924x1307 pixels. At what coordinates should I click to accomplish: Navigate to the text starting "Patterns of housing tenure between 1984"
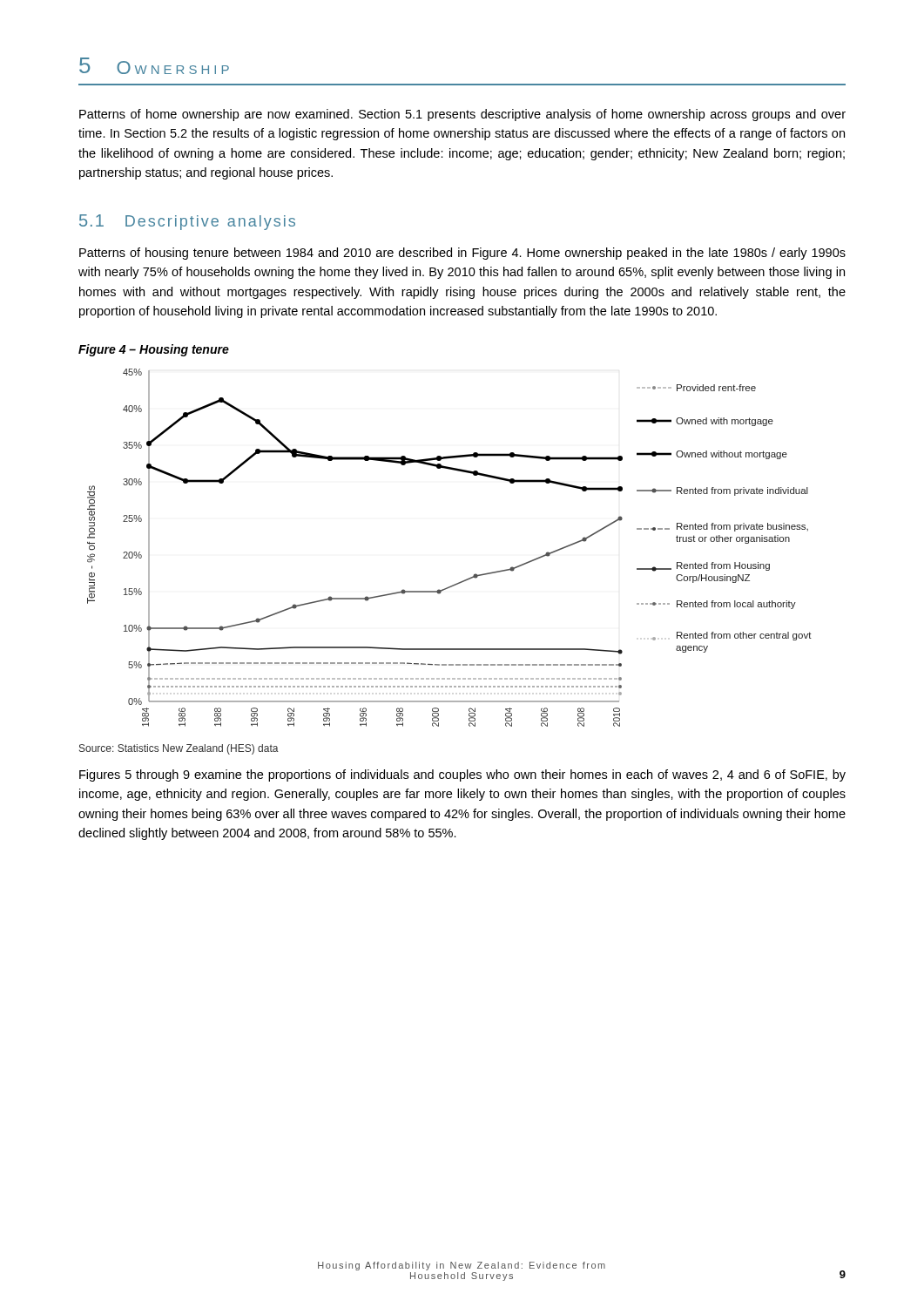462,282
